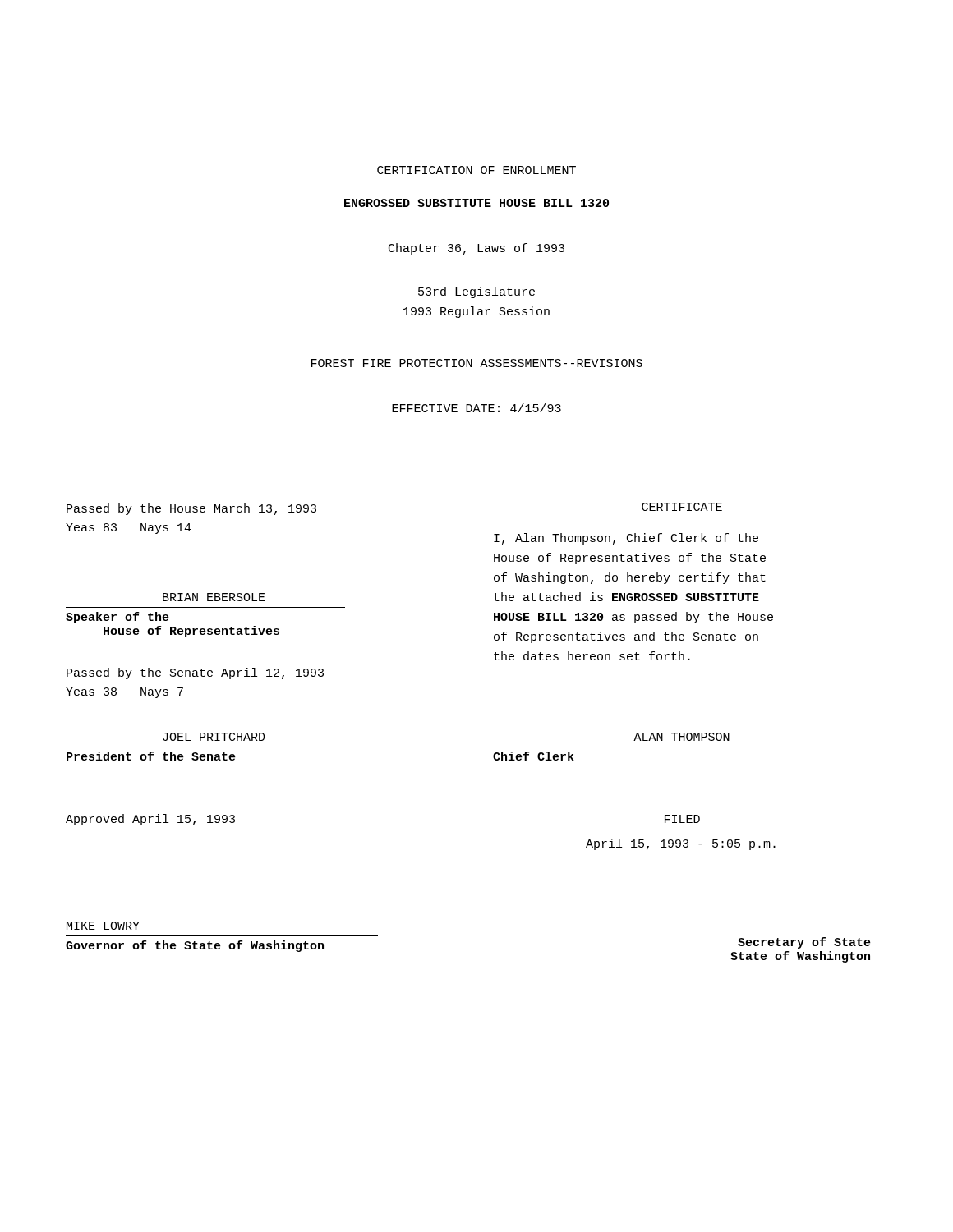
Task: Locate the text that says "Approved April 15, 1993"
Action: (151, 820)
